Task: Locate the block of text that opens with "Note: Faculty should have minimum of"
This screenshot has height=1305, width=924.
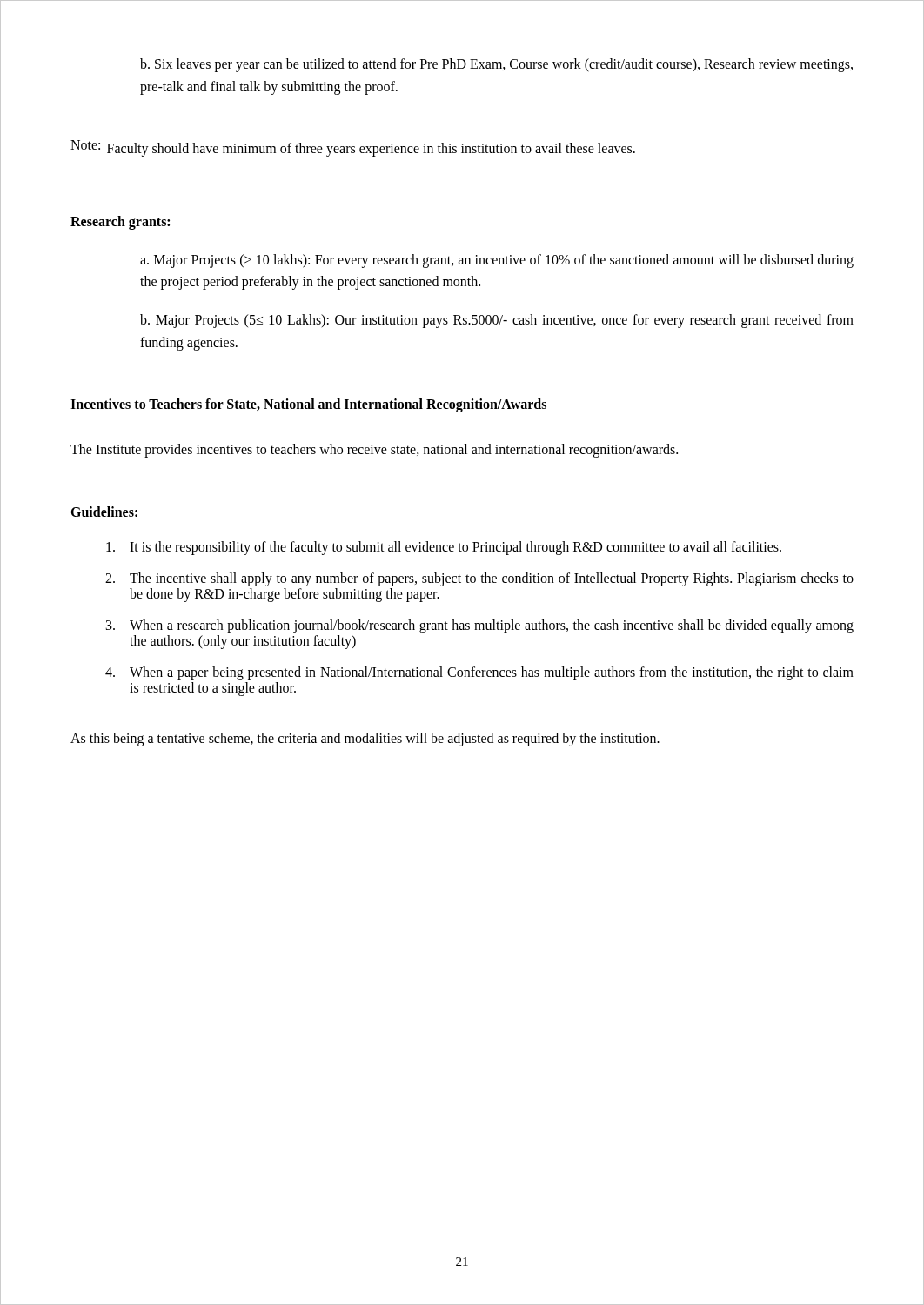Action: 353,149
